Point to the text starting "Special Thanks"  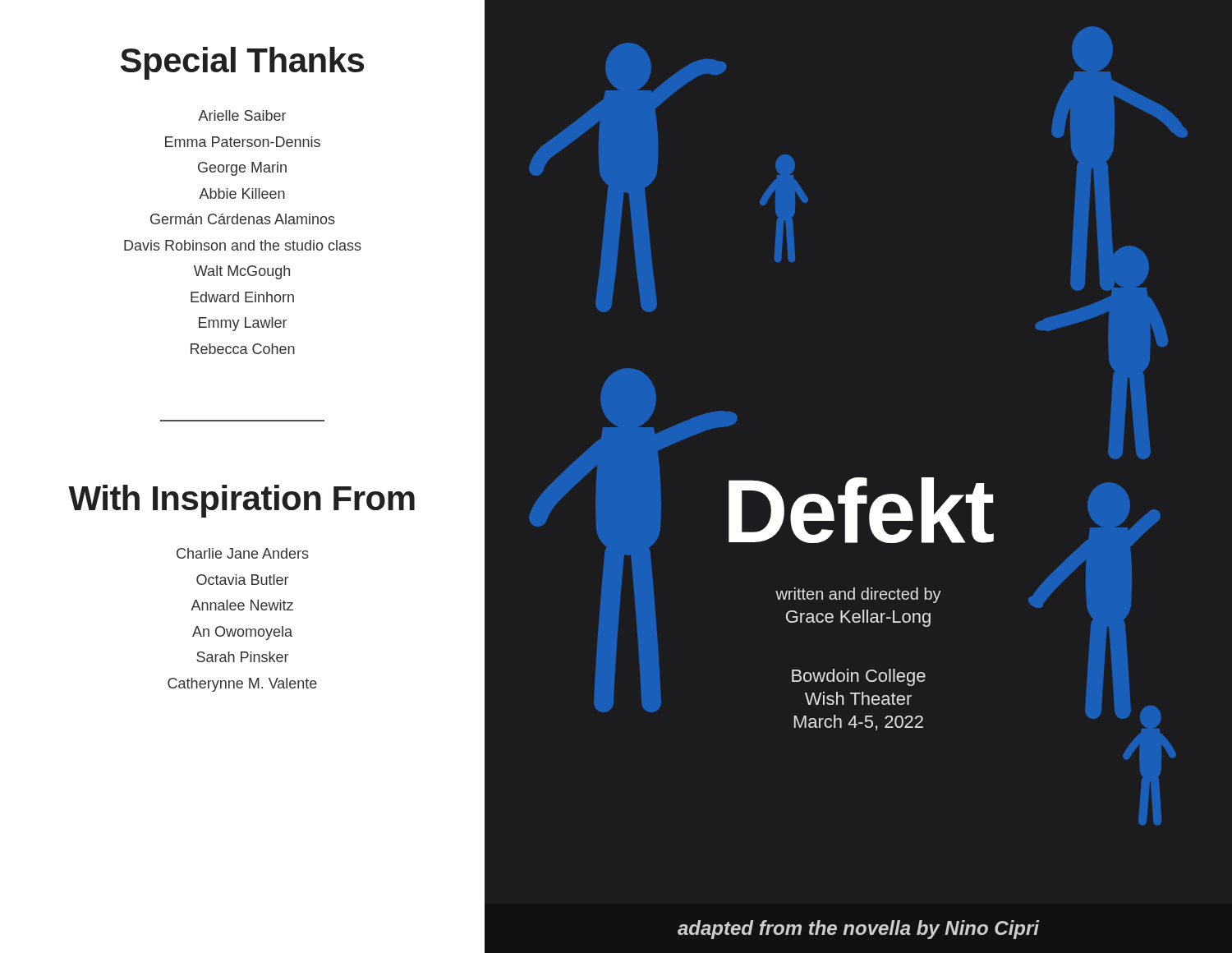click(x=242, y=60)
